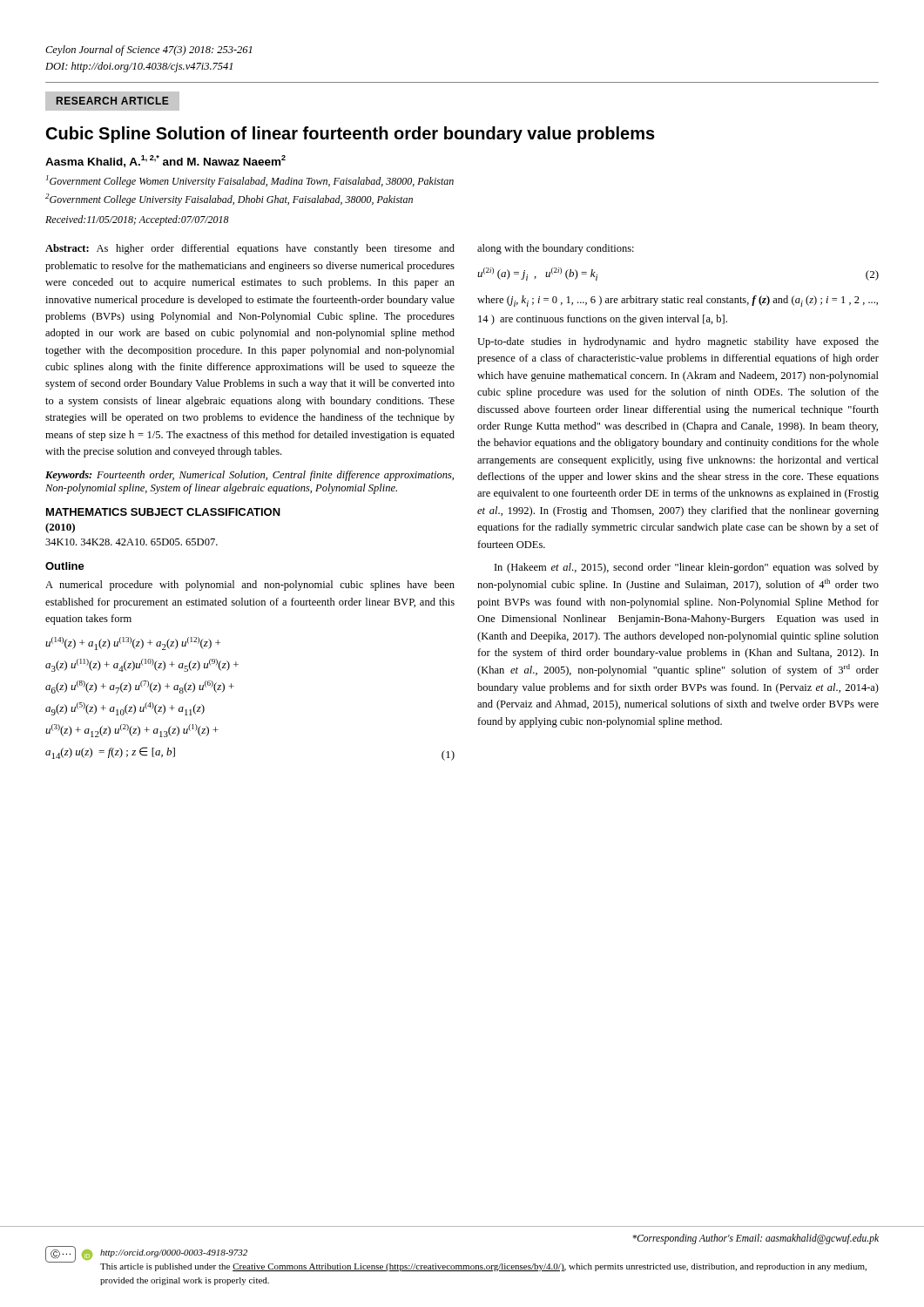Point to the region starting "Abstract: As higher order differential equations have"
The image size is (924, 1307).
(250, 351)
